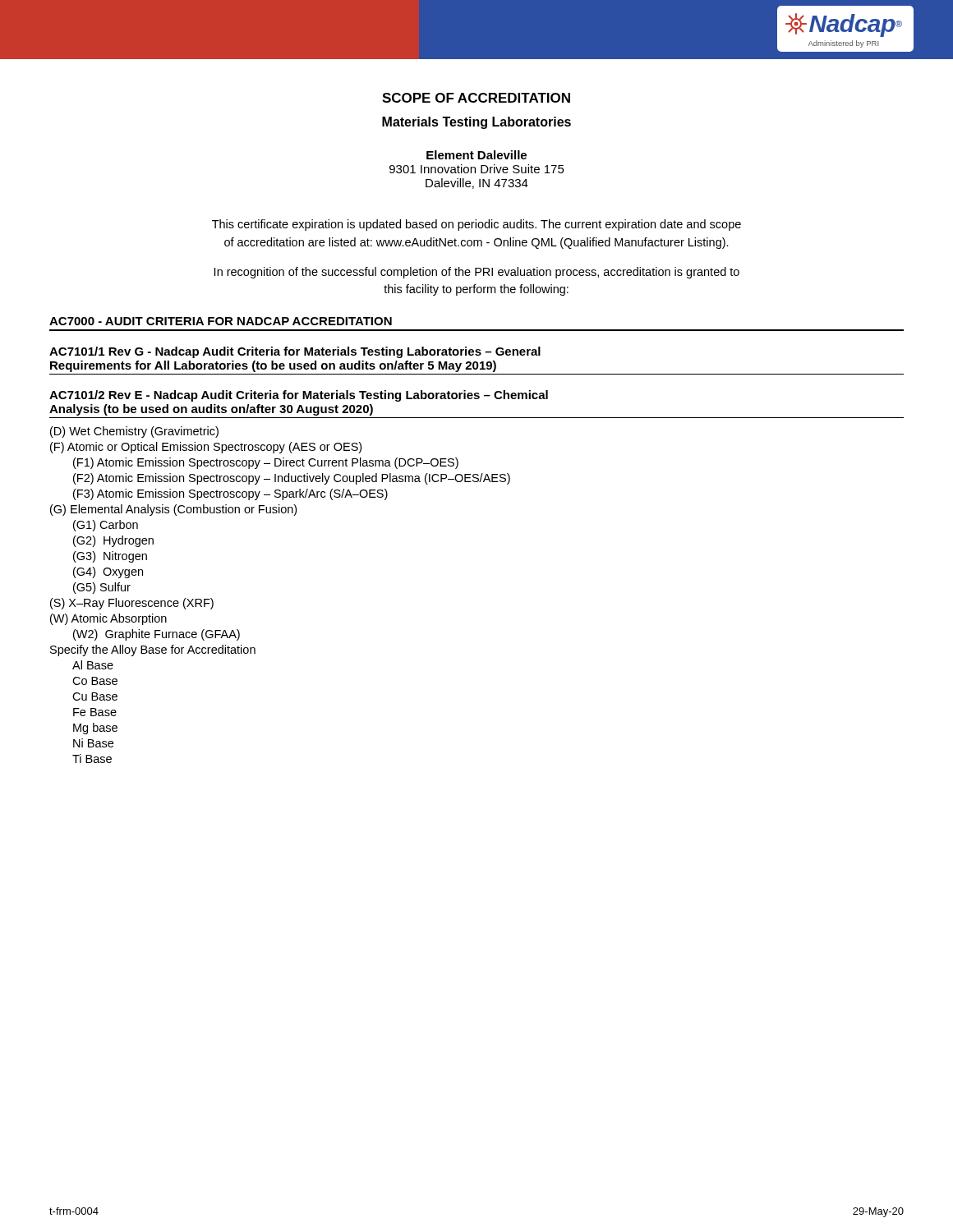
Task: Point to the element starting "(F3) Atomic Emission Spectroscopy – Spark/Arc (S/A–OES)"
Action: 230,494
